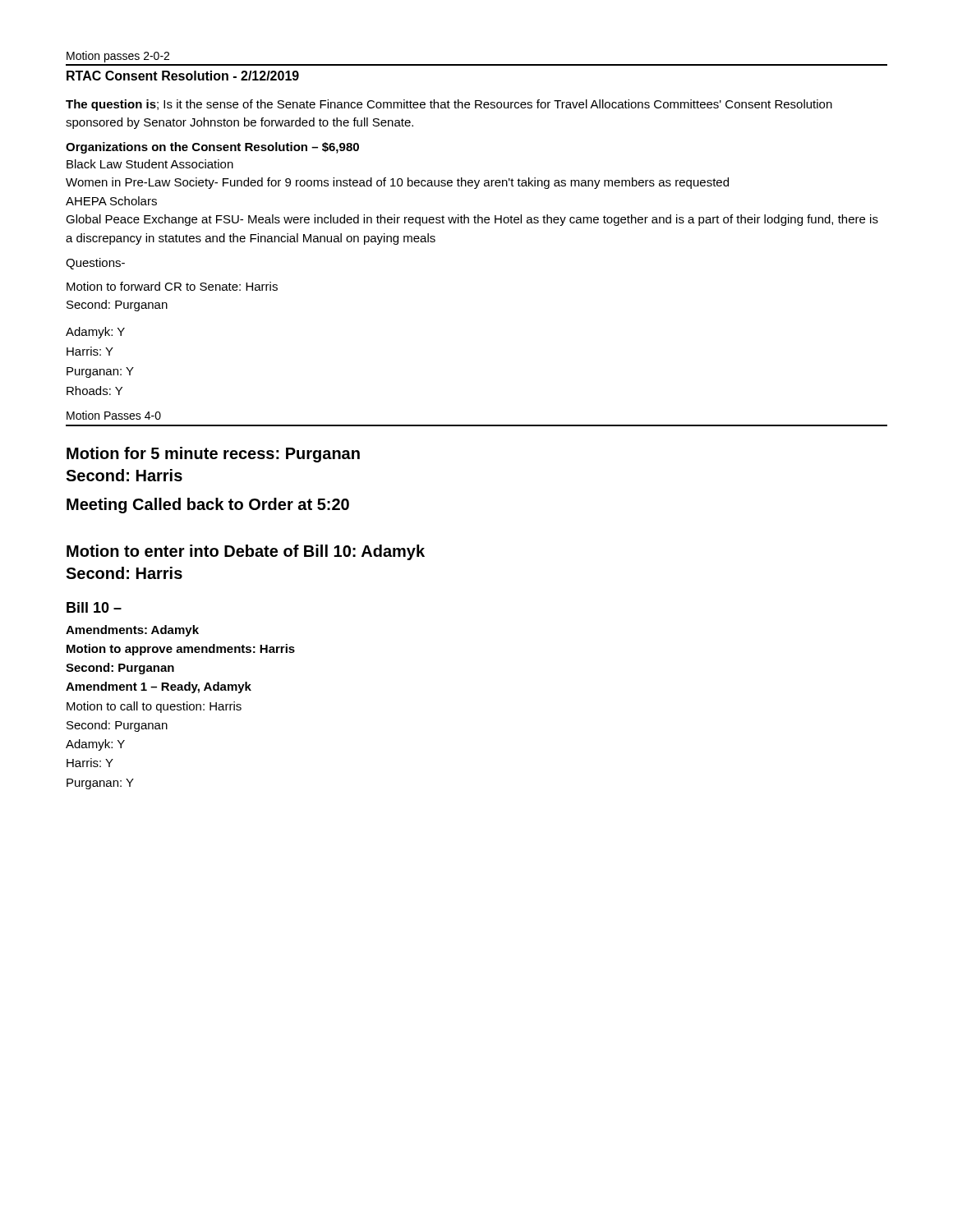Navigate to the element starting "Black Law Student Association"
This screenshot has width=953, height=1232.
tap(150, 163)
